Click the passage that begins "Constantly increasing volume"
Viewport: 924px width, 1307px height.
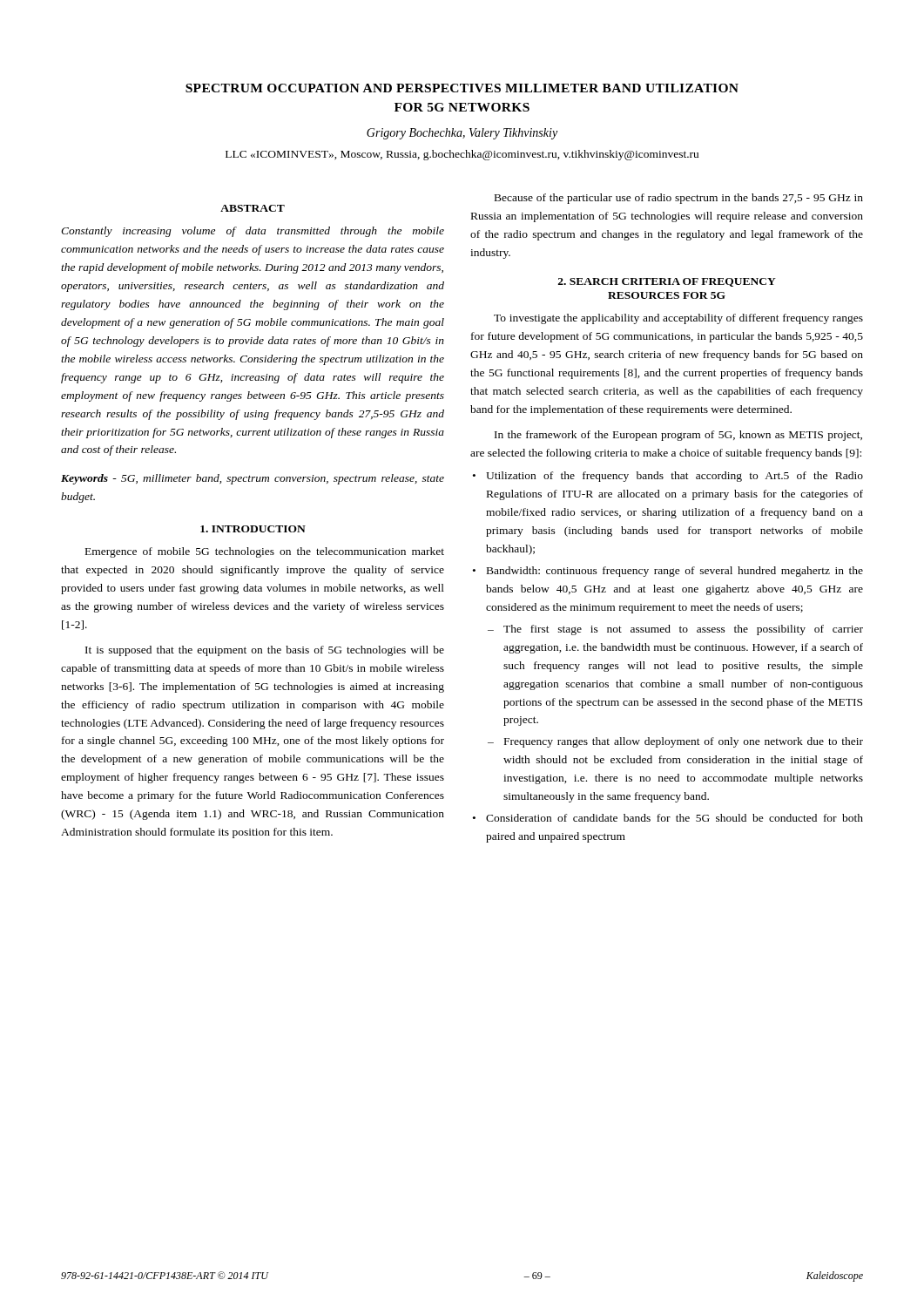pos(253,340)
